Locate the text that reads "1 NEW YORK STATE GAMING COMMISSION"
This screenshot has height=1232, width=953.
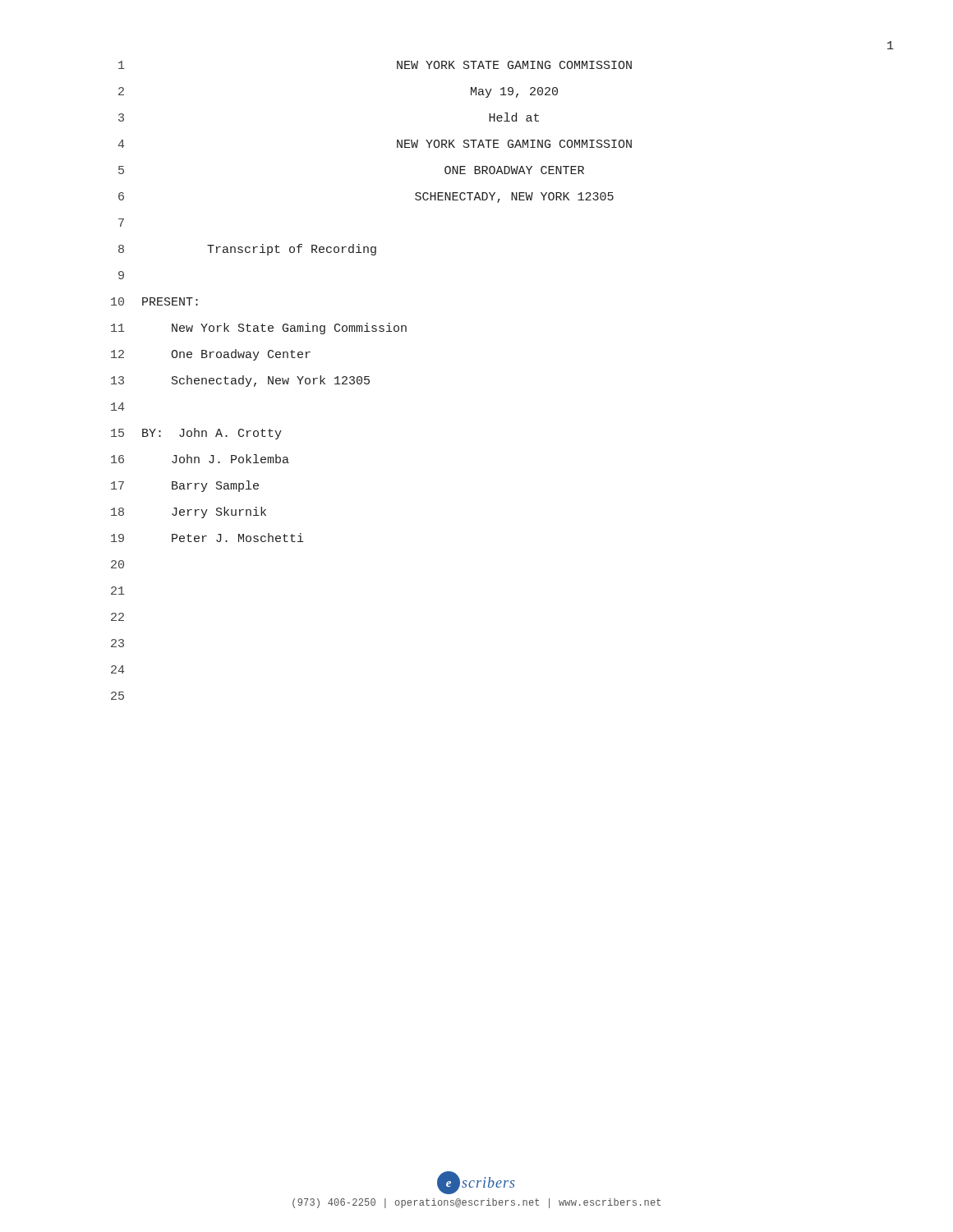point(485,66)
